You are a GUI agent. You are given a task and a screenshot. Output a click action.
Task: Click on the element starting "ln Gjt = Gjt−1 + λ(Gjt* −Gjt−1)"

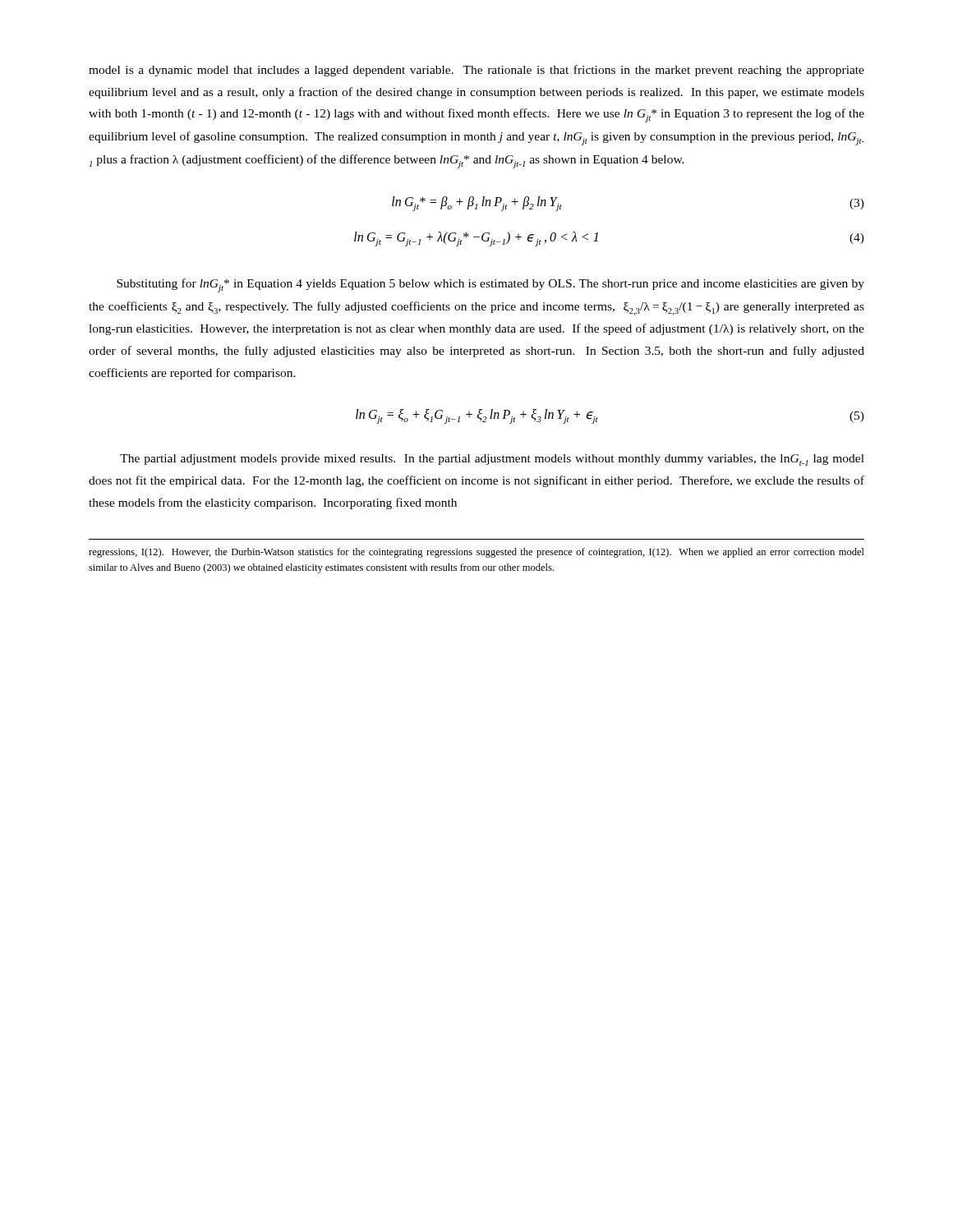pyautogui.click(x=488, y=239)
